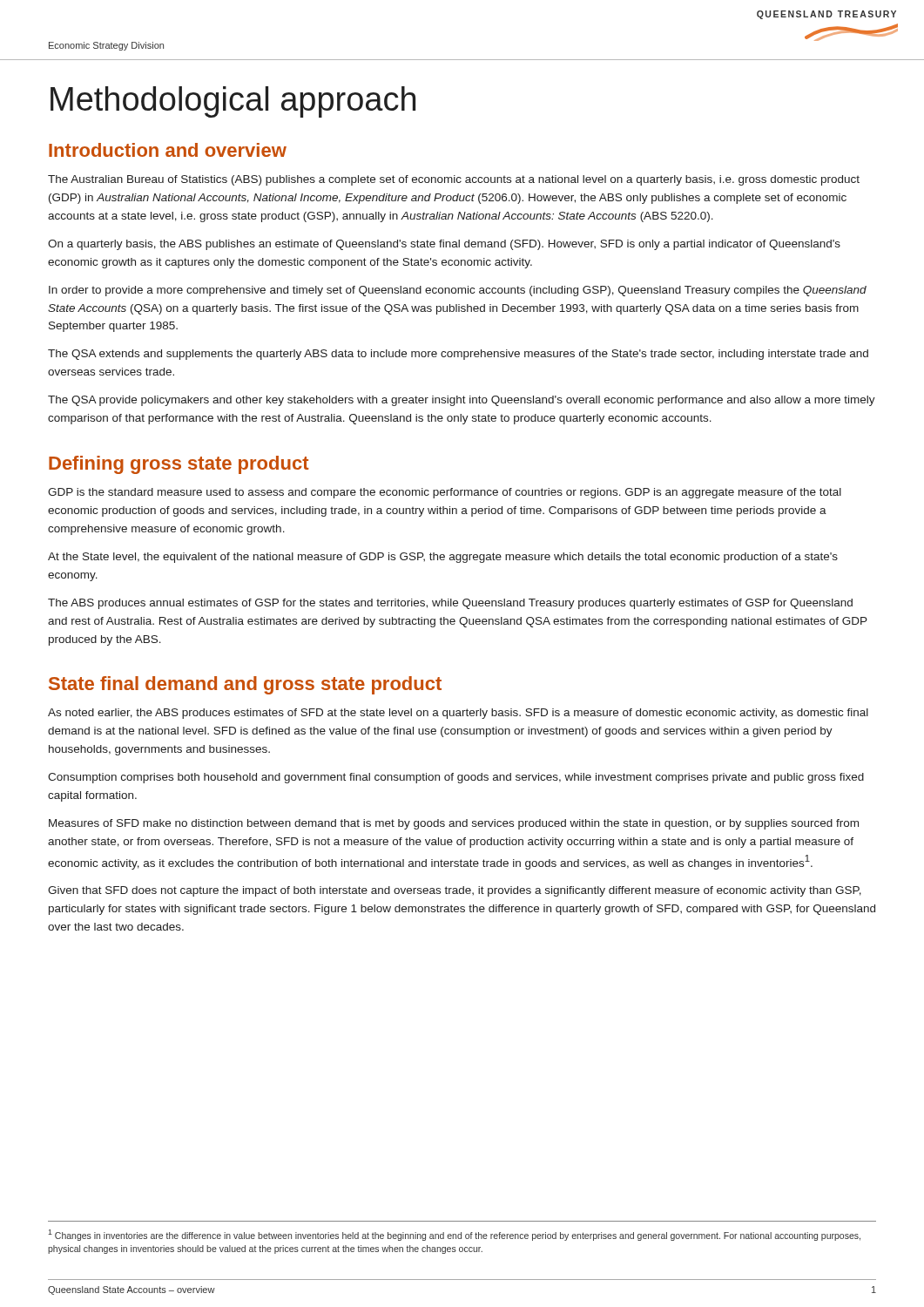Click on the text block starting "At the State level, the"
924x1307 pixels.
point(443,565)
